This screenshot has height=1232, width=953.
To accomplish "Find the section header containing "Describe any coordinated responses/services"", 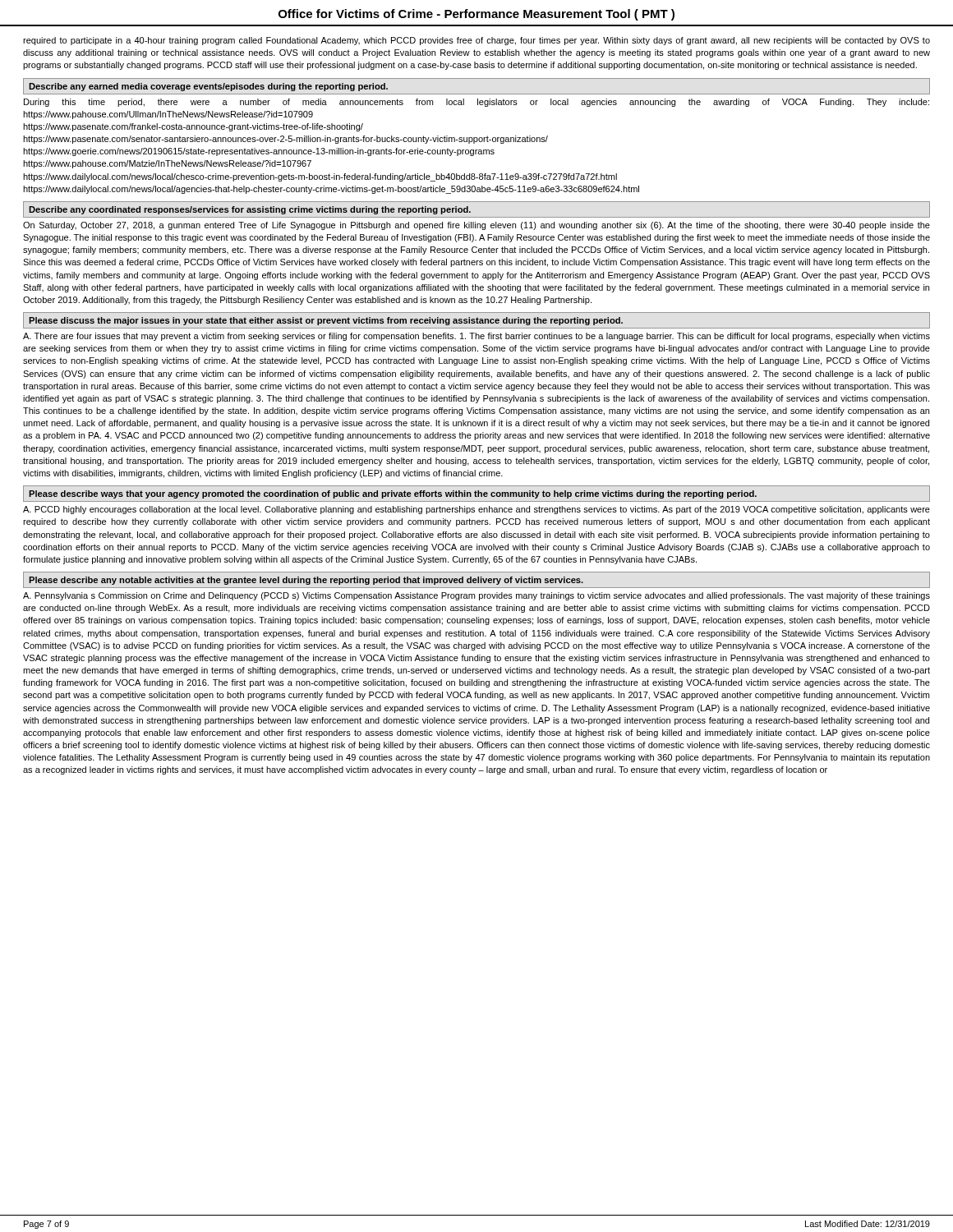I will click(x=250, y=209).
